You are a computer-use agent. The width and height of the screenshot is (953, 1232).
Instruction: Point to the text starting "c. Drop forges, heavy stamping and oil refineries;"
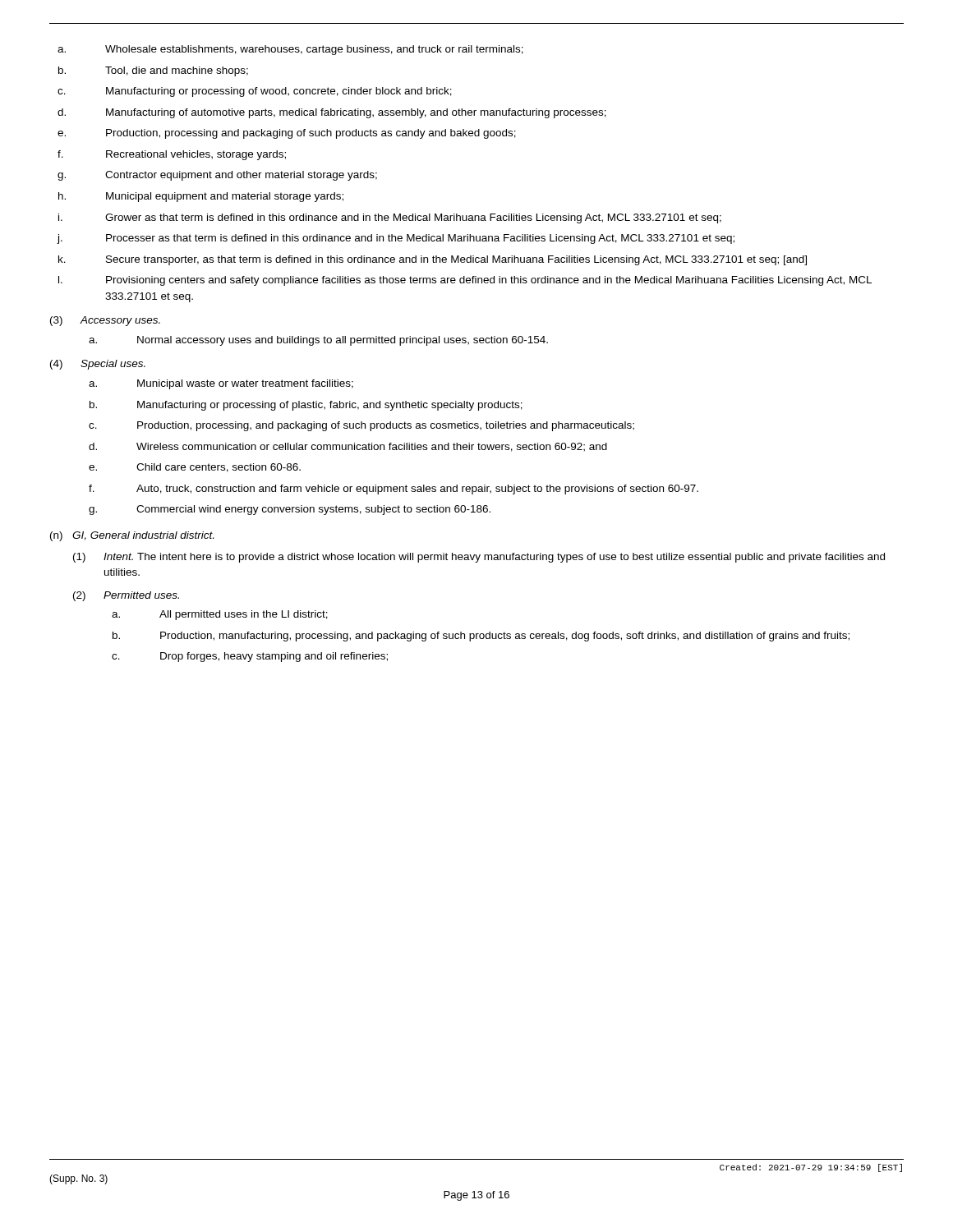(250, 657)
